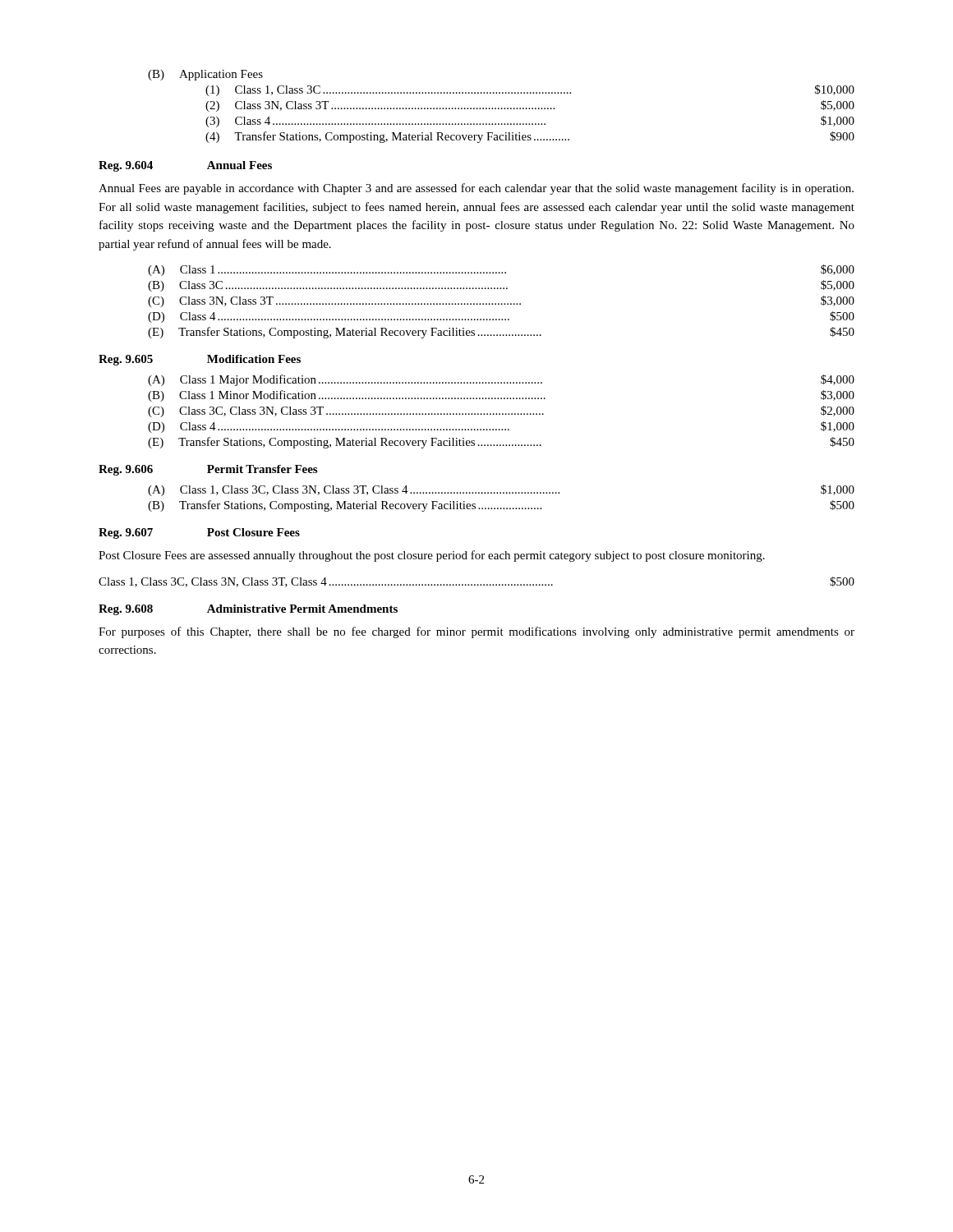953x1232 pixels.
Task: Click on the list item with the text "(D) Class 4 ............................................................................................... $1,000"
Action: (x=476, y=427)
